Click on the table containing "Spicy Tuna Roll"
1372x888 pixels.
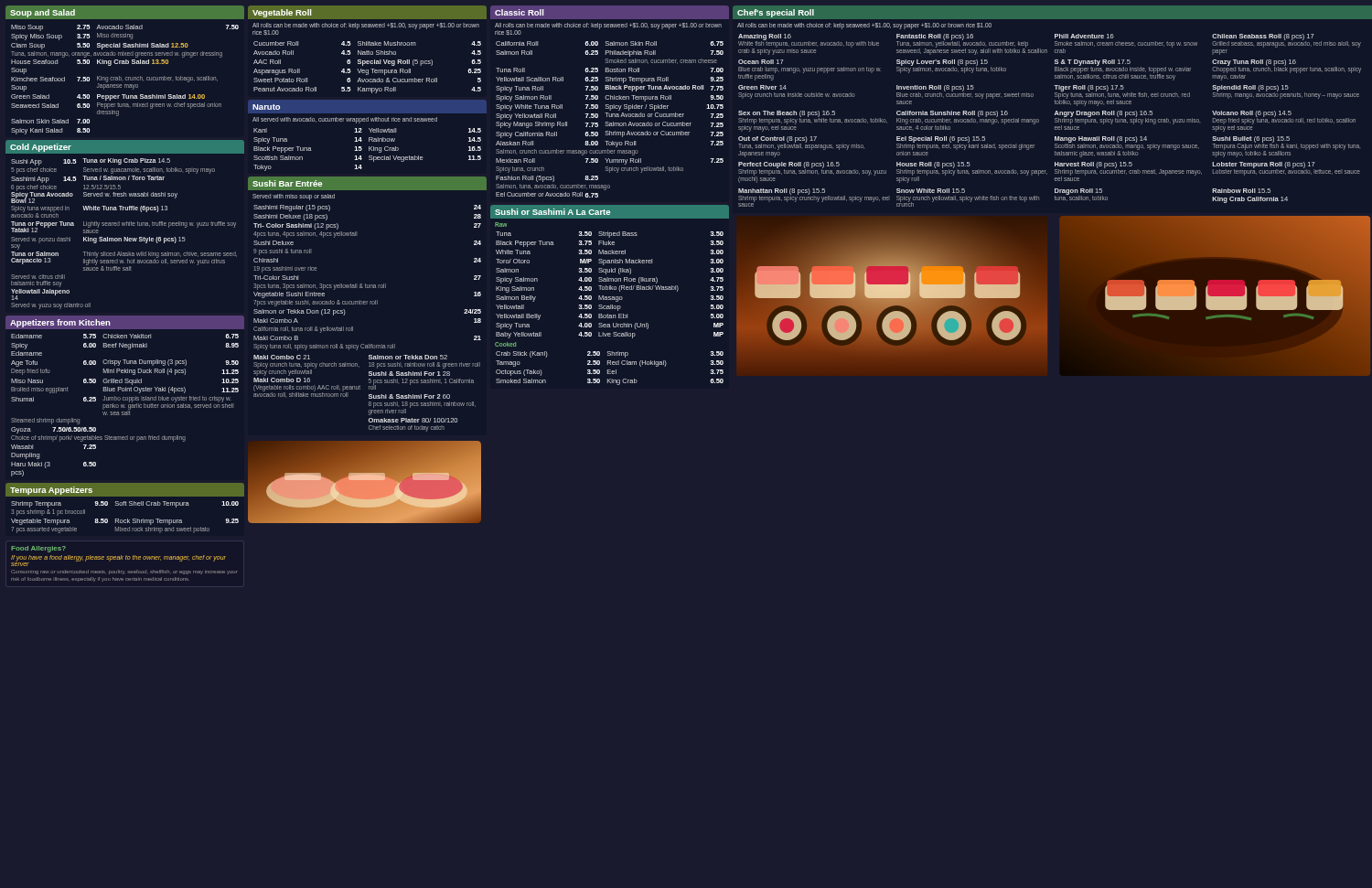coord(610,119)
